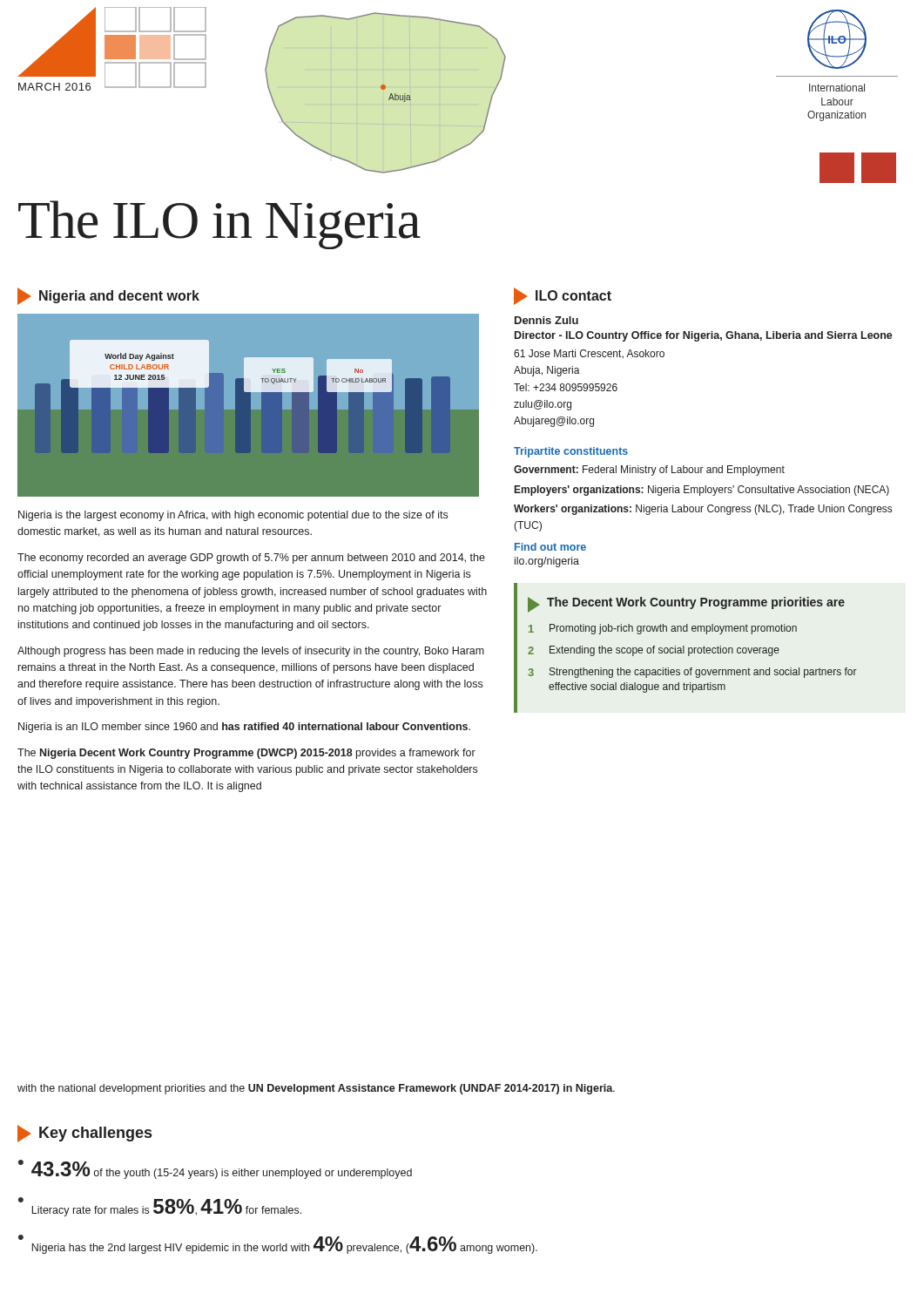The height and width of the screenshot is (1307, 924).
Task: Select the text block containing "Workers' organizations: Nigeria Labour Congress (NLC), Trade Union"
Action: [703, 517]
